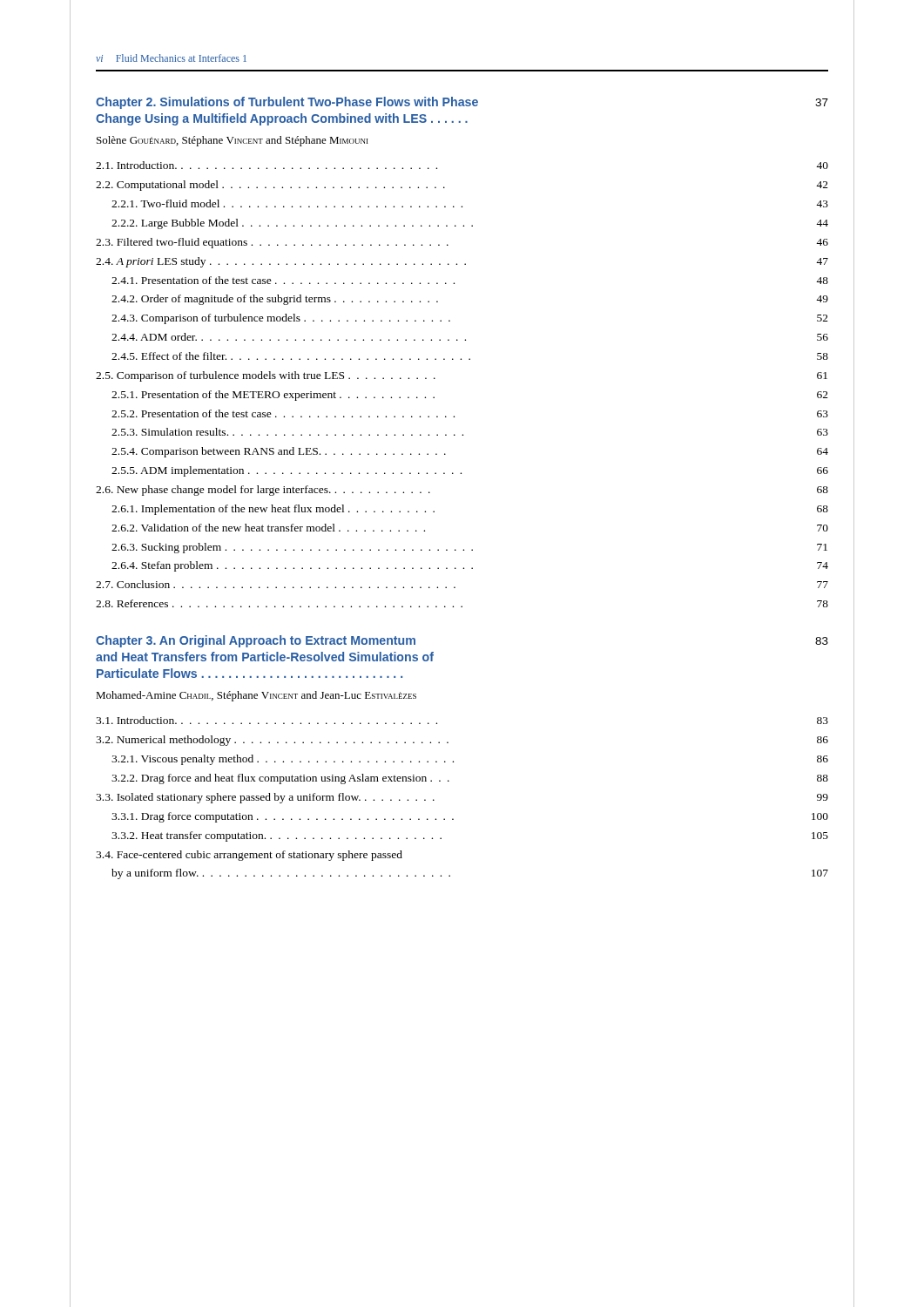The image size is (924, 1307).
Task: Point to the region starting "Chapter 2. Simulations of Turbulent Two-Phase"
Action: coord(462,111)
